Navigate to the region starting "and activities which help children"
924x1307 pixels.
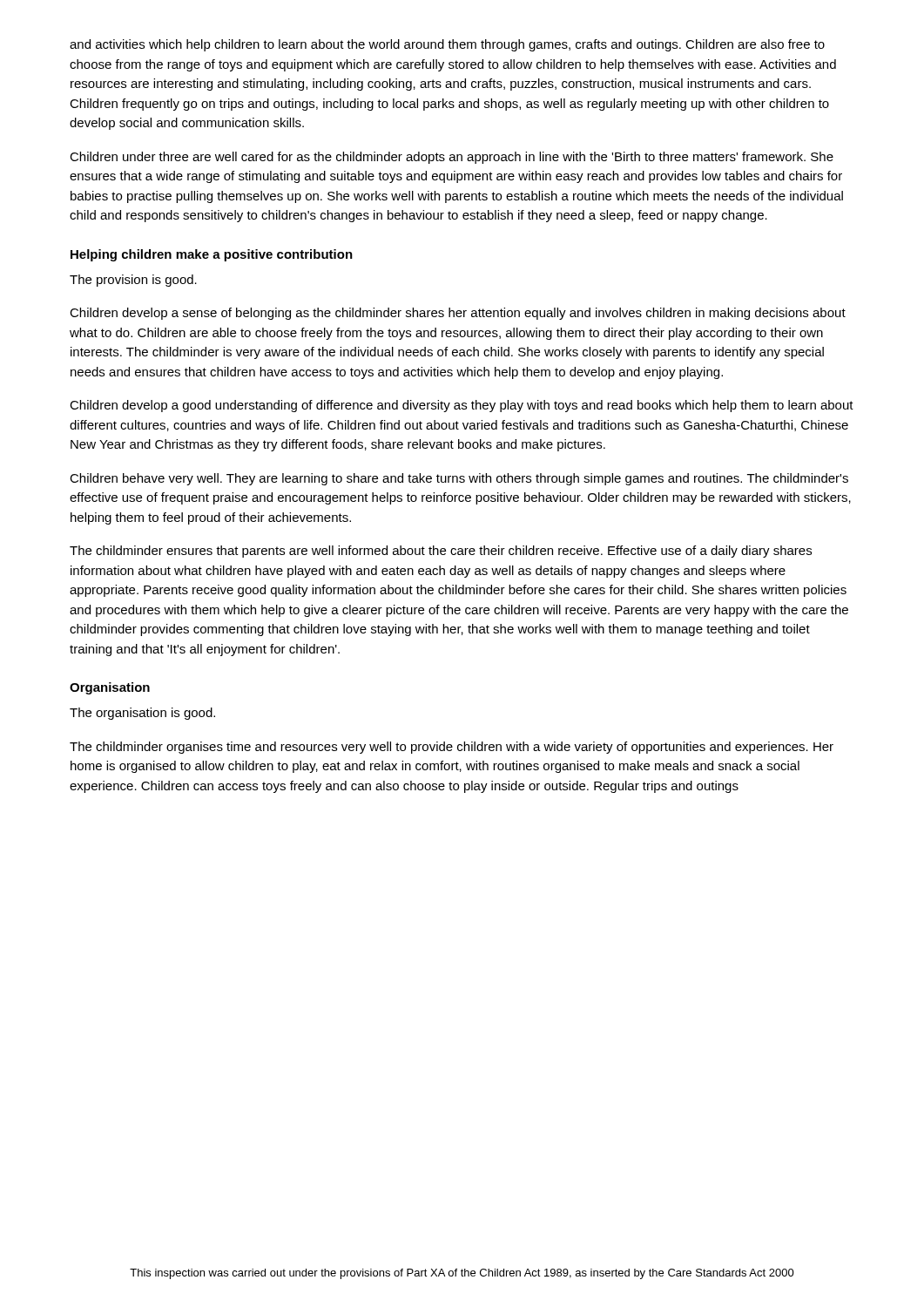pos(453,83)
